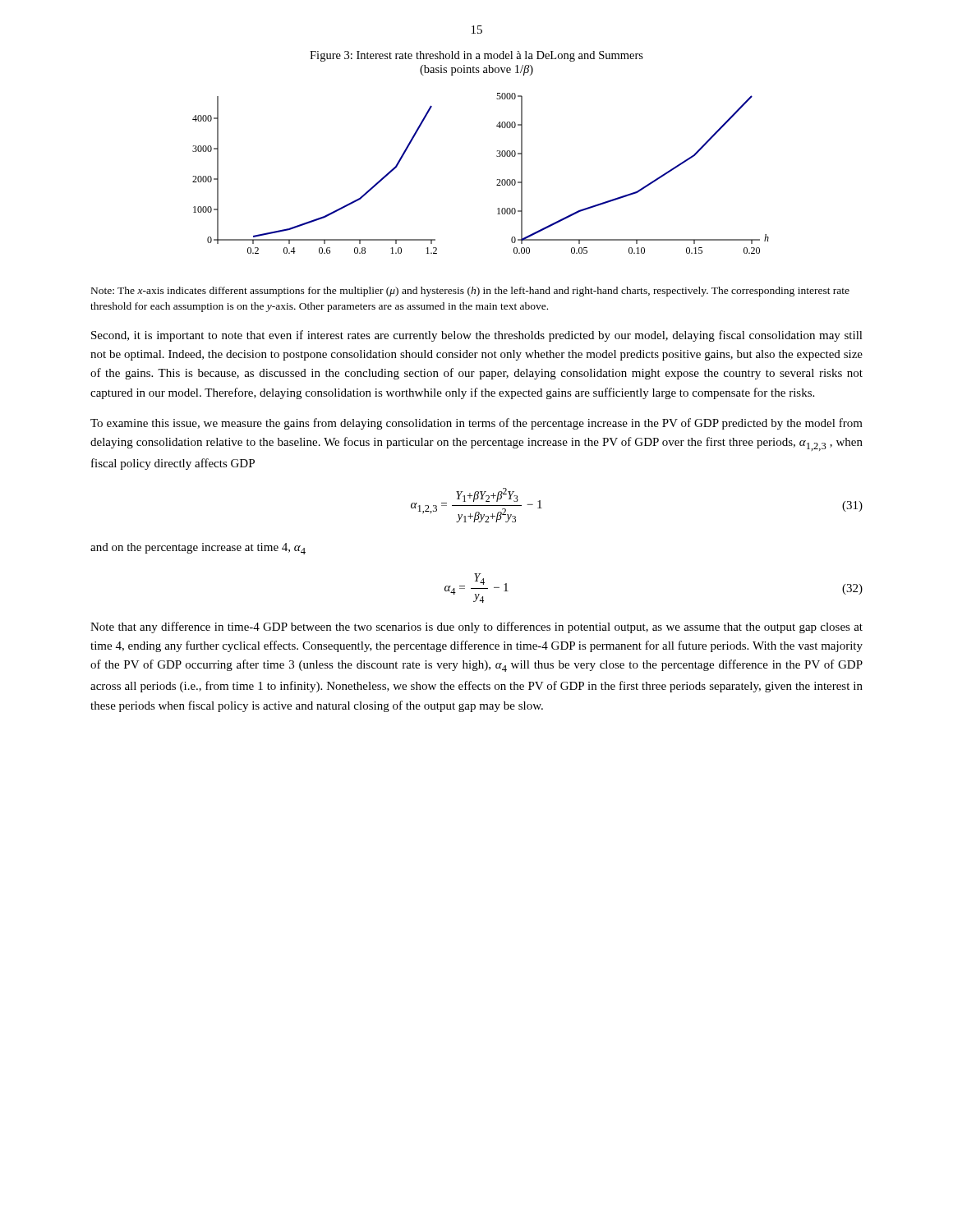Locate the block of text that opens with "Note: The x-axis indicates"

click(470, 298)
